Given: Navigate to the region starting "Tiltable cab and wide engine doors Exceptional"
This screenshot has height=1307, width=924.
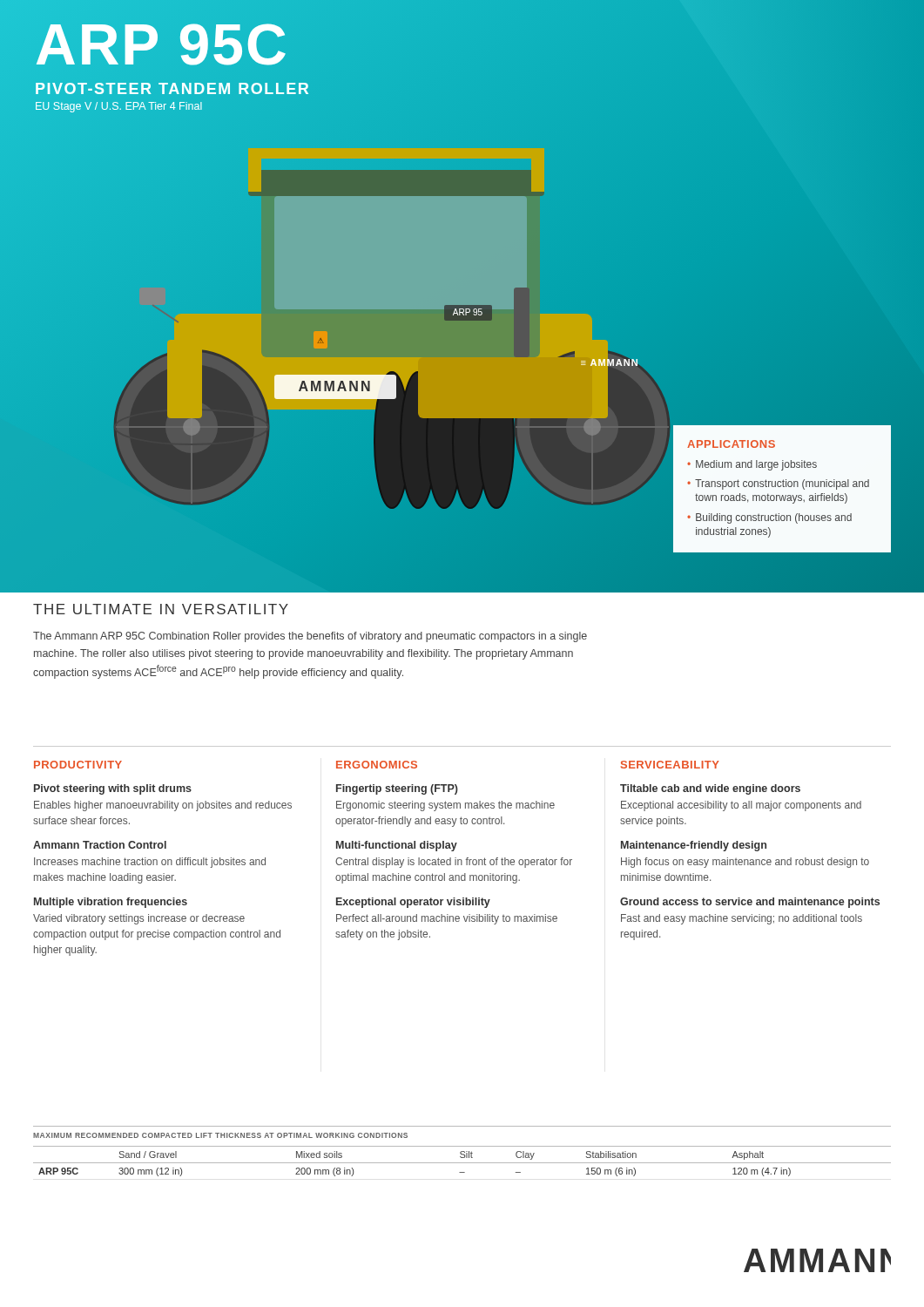Looking at the screenshot, I should tap(756, 862).
